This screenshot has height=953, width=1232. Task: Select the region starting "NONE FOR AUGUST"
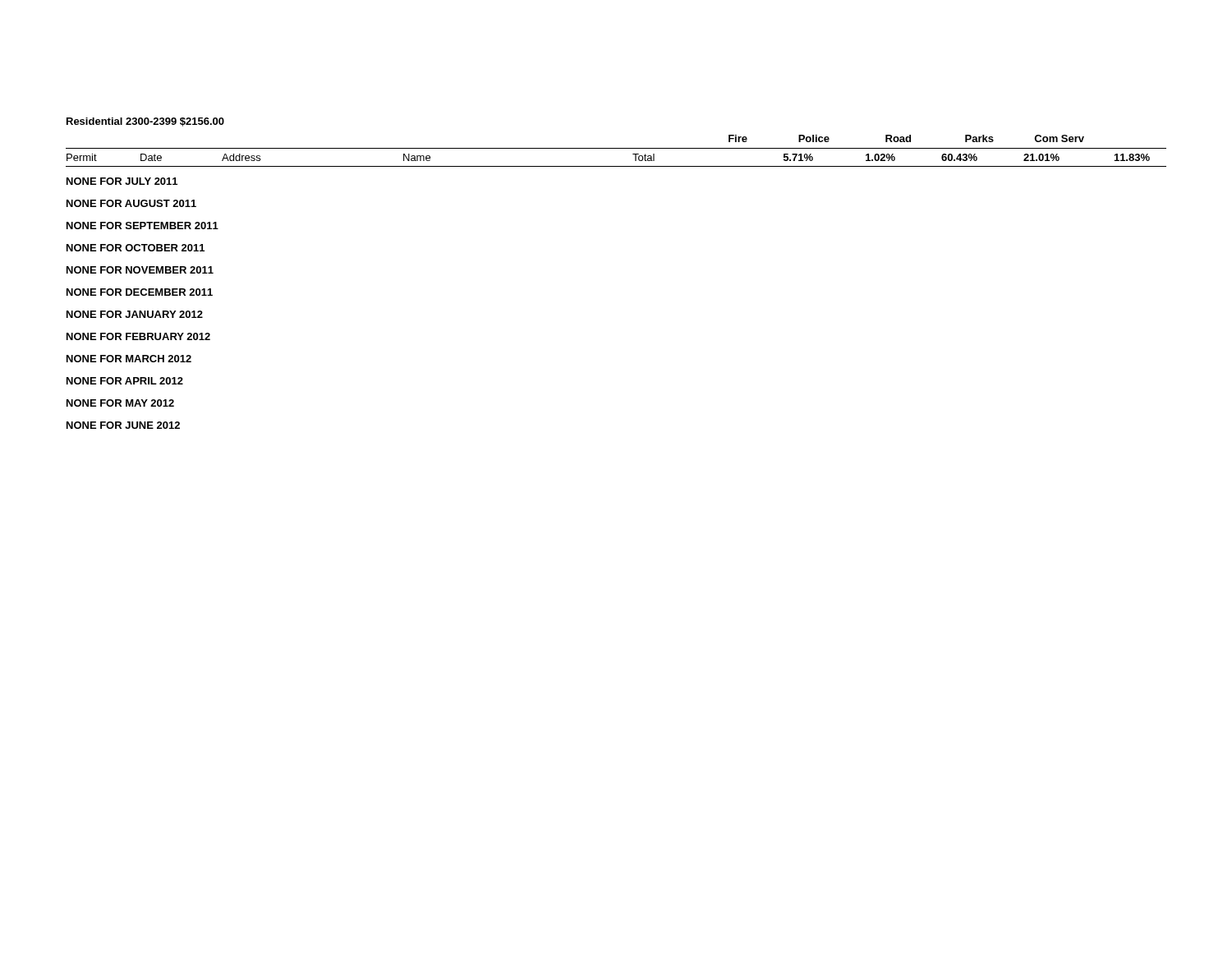[x=131, y=203]
